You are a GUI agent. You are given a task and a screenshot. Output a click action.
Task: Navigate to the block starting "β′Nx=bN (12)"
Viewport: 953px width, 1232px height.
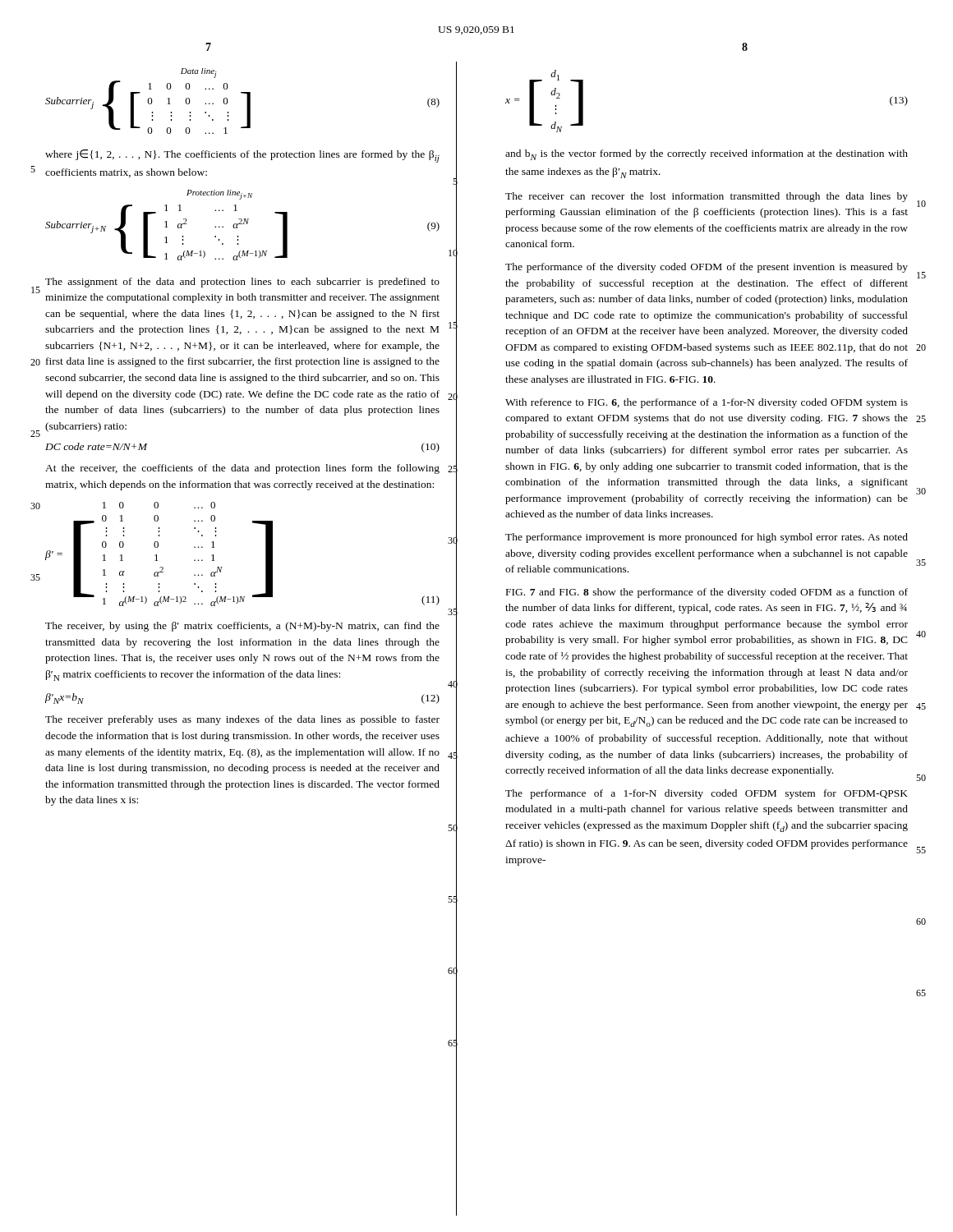pyautogui.click(x=58, y=699)
